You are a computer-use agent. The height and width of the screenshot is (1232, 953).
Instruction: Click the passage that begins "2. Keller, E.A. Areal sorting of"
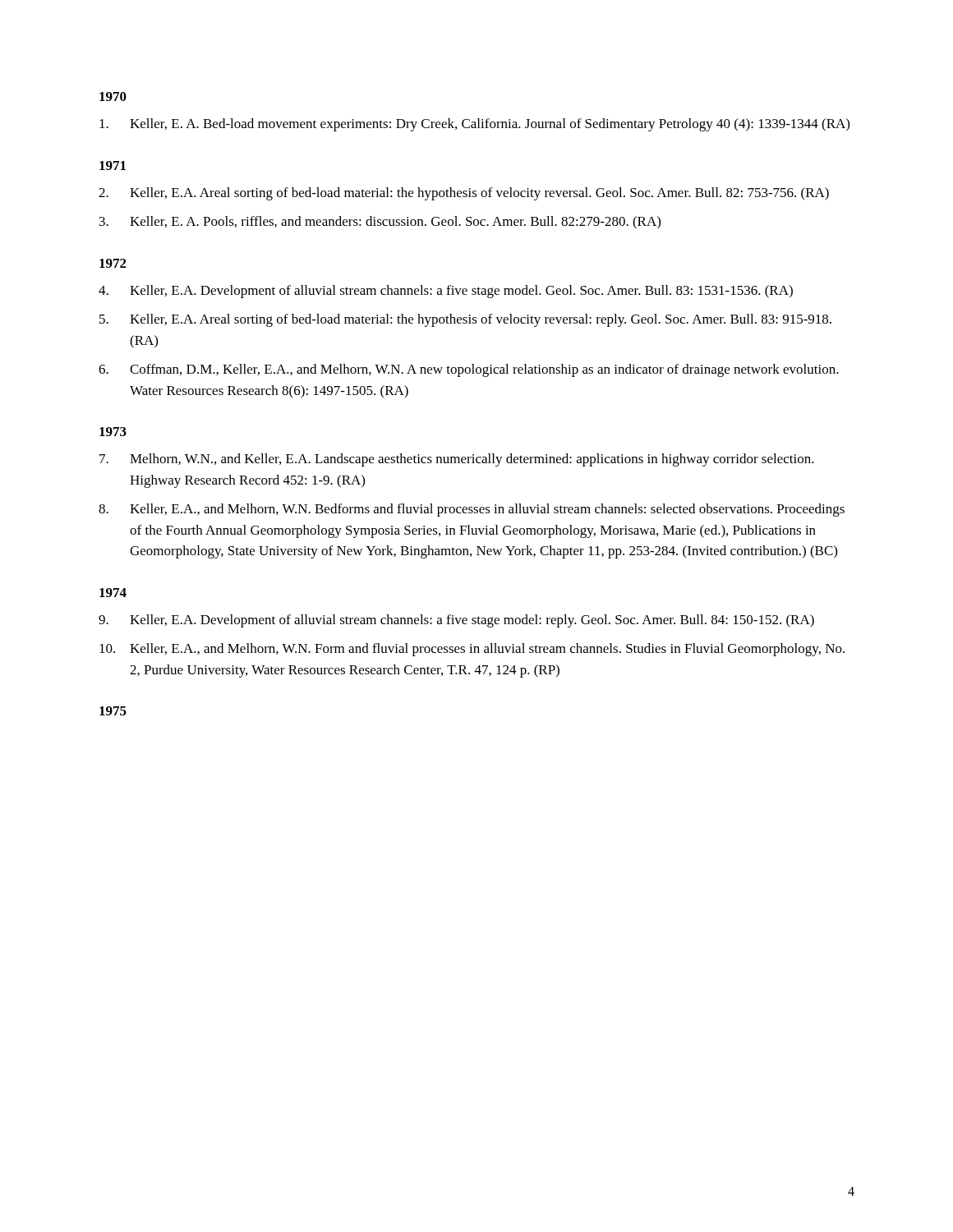[x=476, y=192]
